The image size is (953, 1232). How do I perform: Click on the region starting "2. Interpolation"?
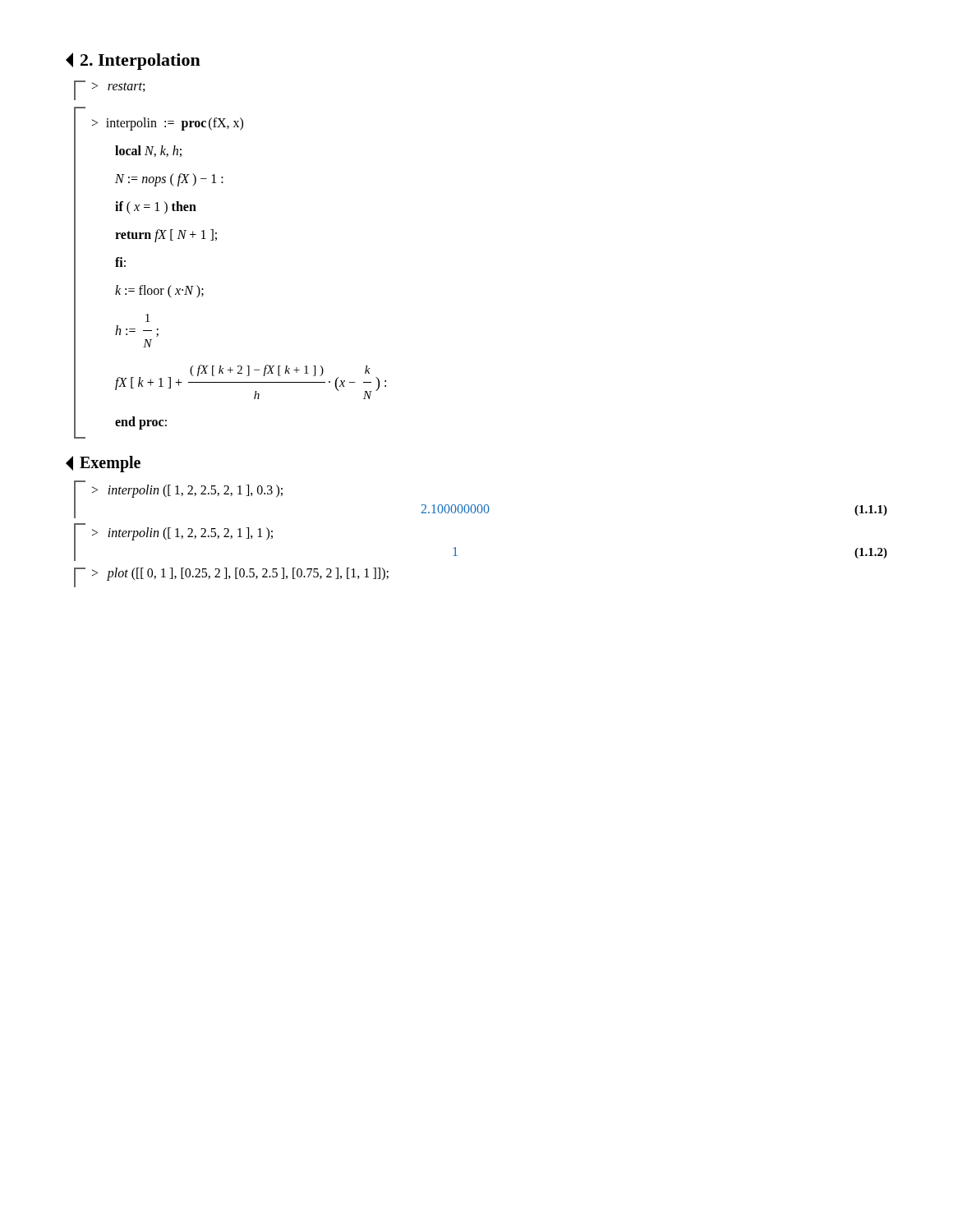[133, 60]
